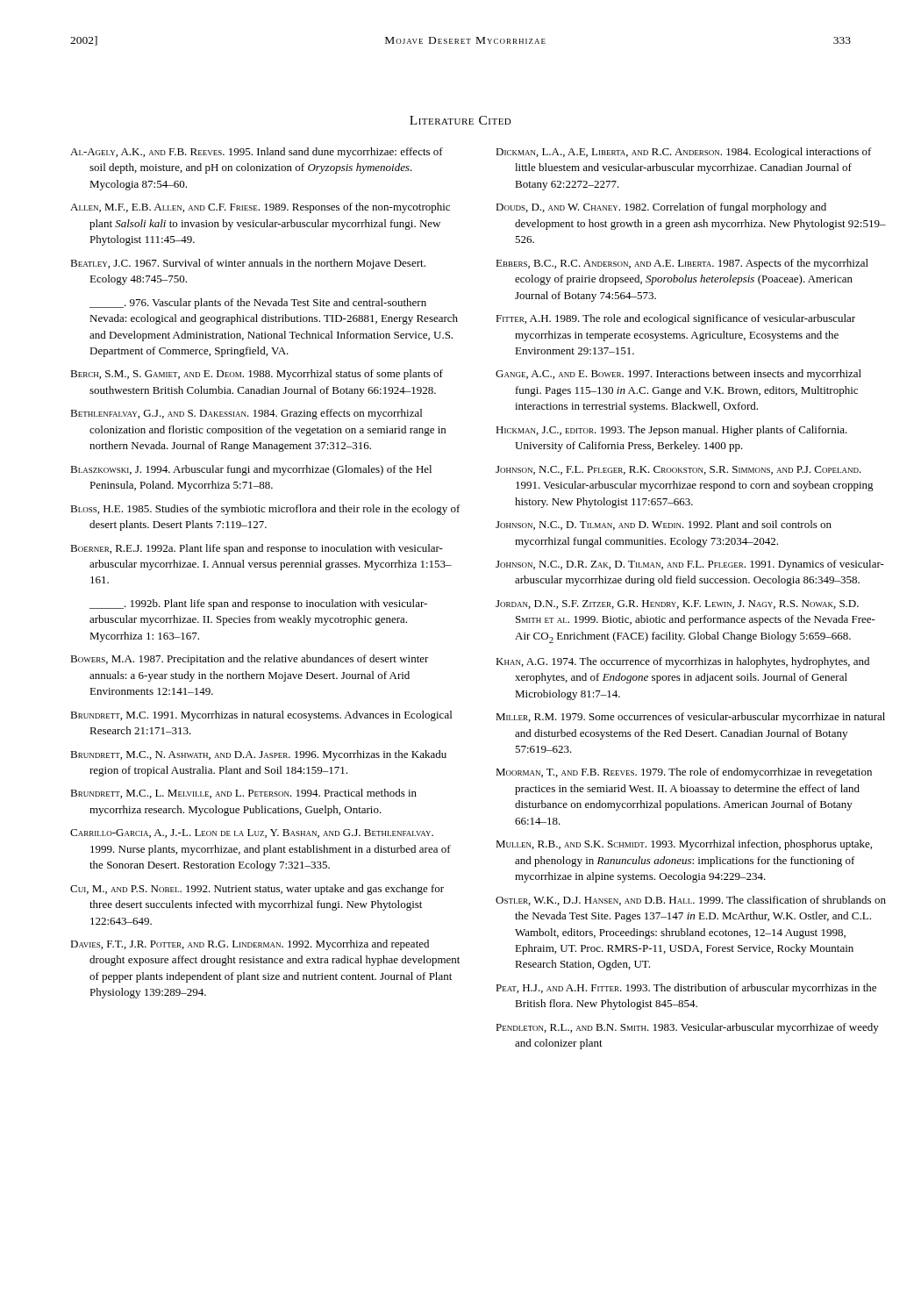Click on the passage starting "Brundrett, M.C. 1991. Mycorrhizas in"

click(x=261, y=722)
